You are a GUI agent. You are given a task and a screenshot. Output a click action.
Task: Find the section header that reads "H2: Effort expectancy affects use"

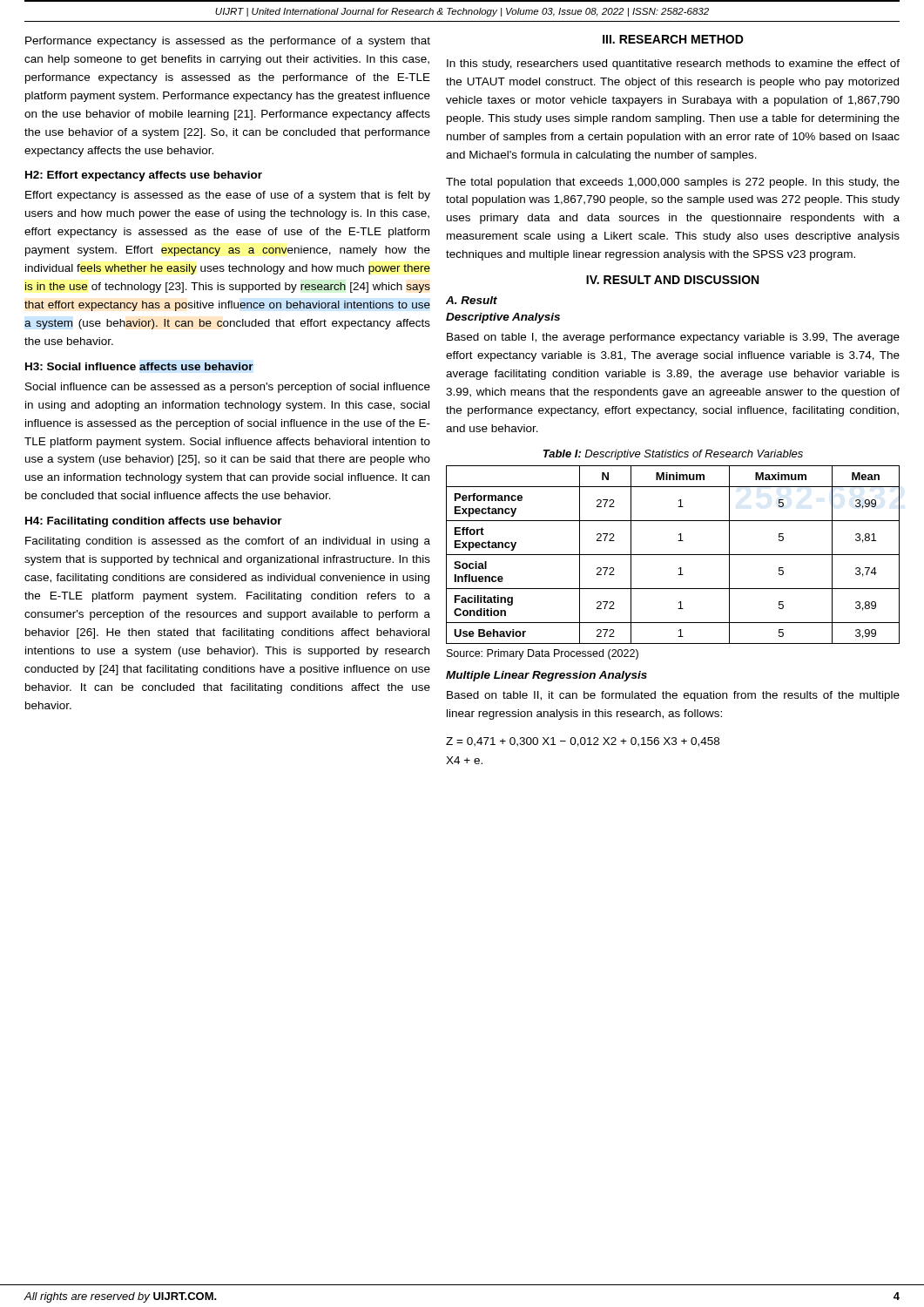tap(143, 175)
